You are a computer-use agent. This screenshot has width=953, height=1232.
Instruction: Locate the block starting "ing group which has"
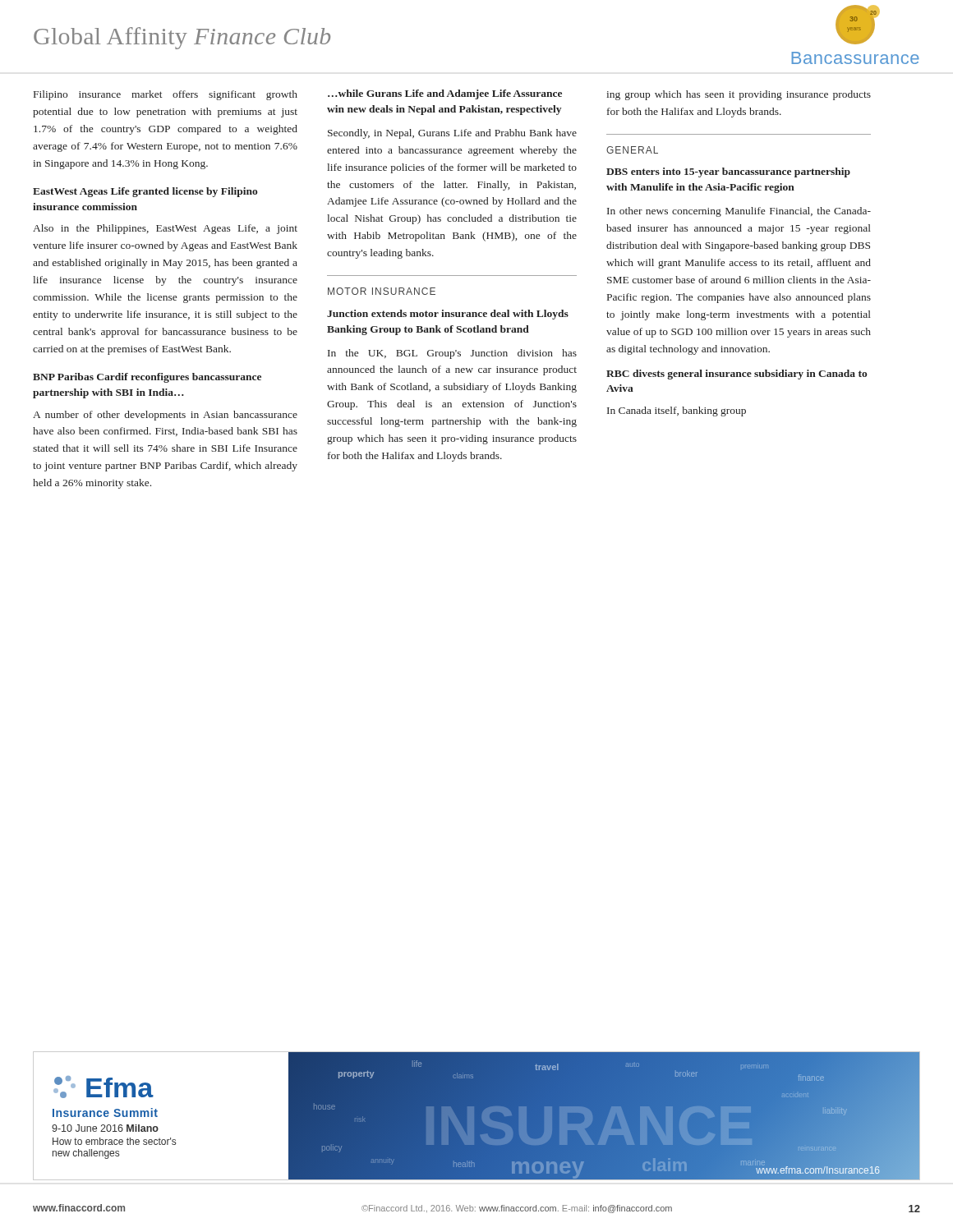click(x=739, y=103)
